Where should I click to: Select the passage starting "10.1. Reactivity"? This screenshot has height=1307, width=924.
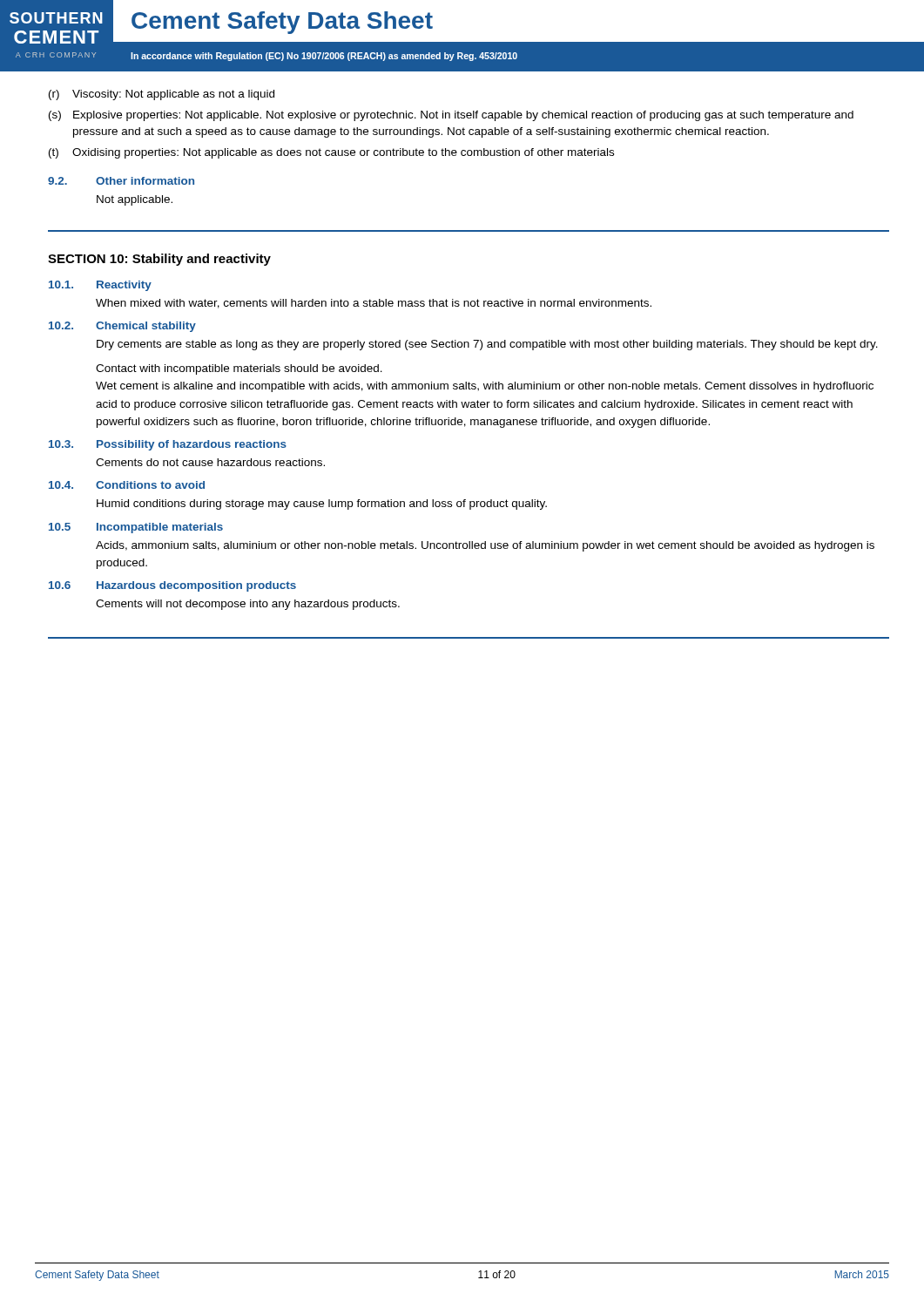pos(100,284)
